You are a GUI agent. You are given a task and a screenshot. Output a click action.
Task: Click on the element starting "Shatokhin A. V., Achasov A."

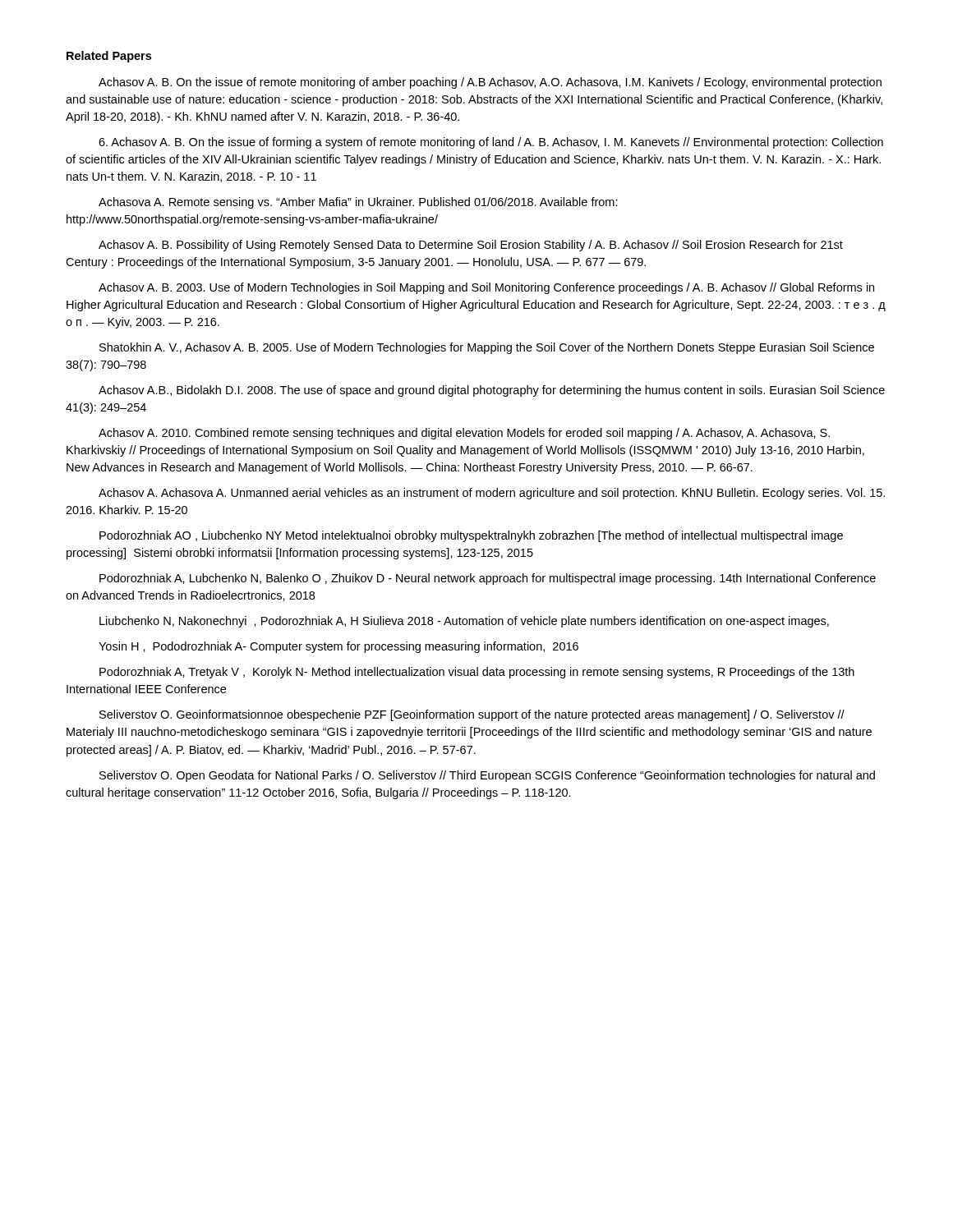pyautogui.click(x=476, y=357)
